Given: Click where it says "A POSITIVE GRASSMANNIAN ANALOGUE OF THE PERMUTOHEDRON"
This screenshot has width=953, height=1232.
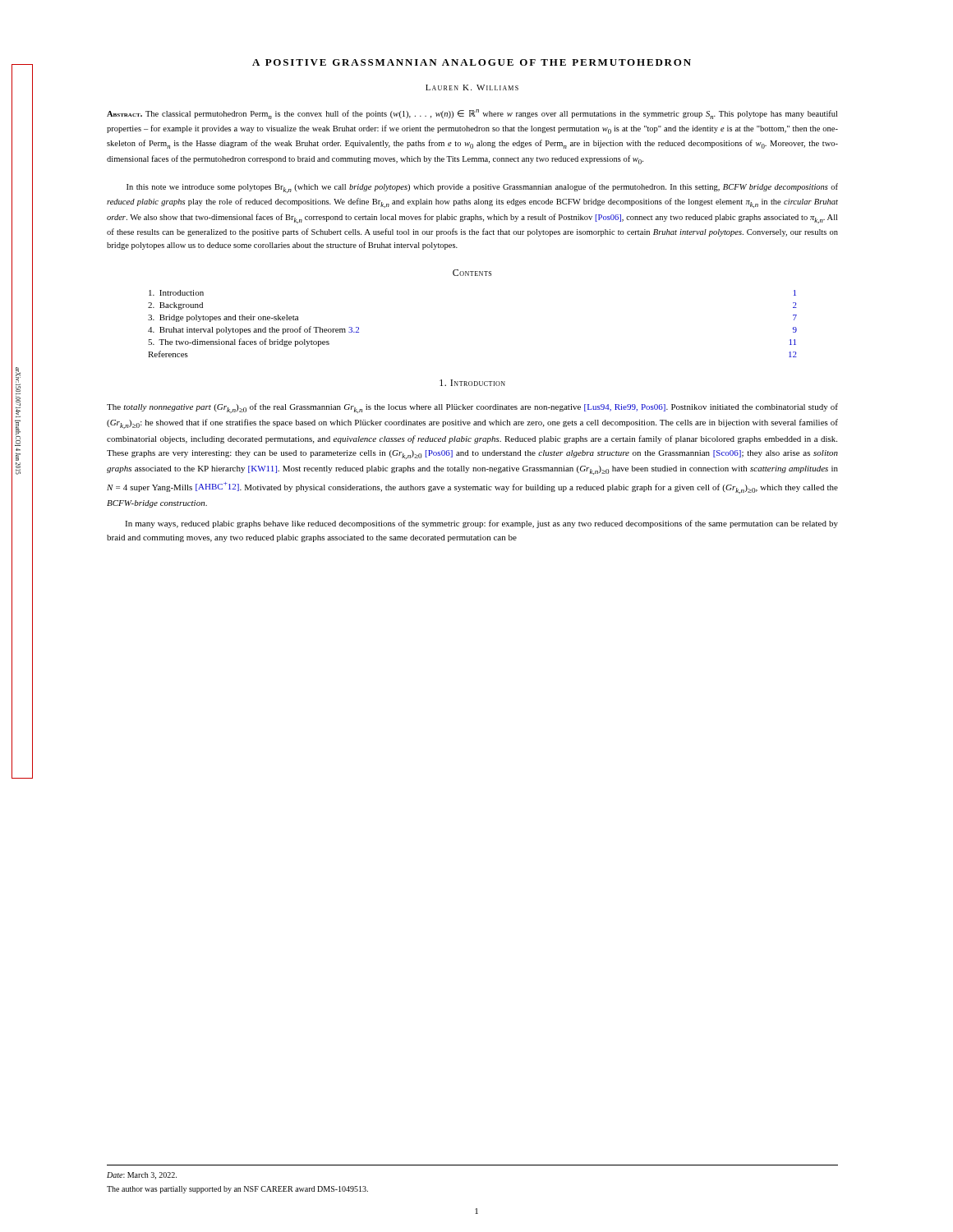Looking at the screenshot, I should tap(472, 62).
